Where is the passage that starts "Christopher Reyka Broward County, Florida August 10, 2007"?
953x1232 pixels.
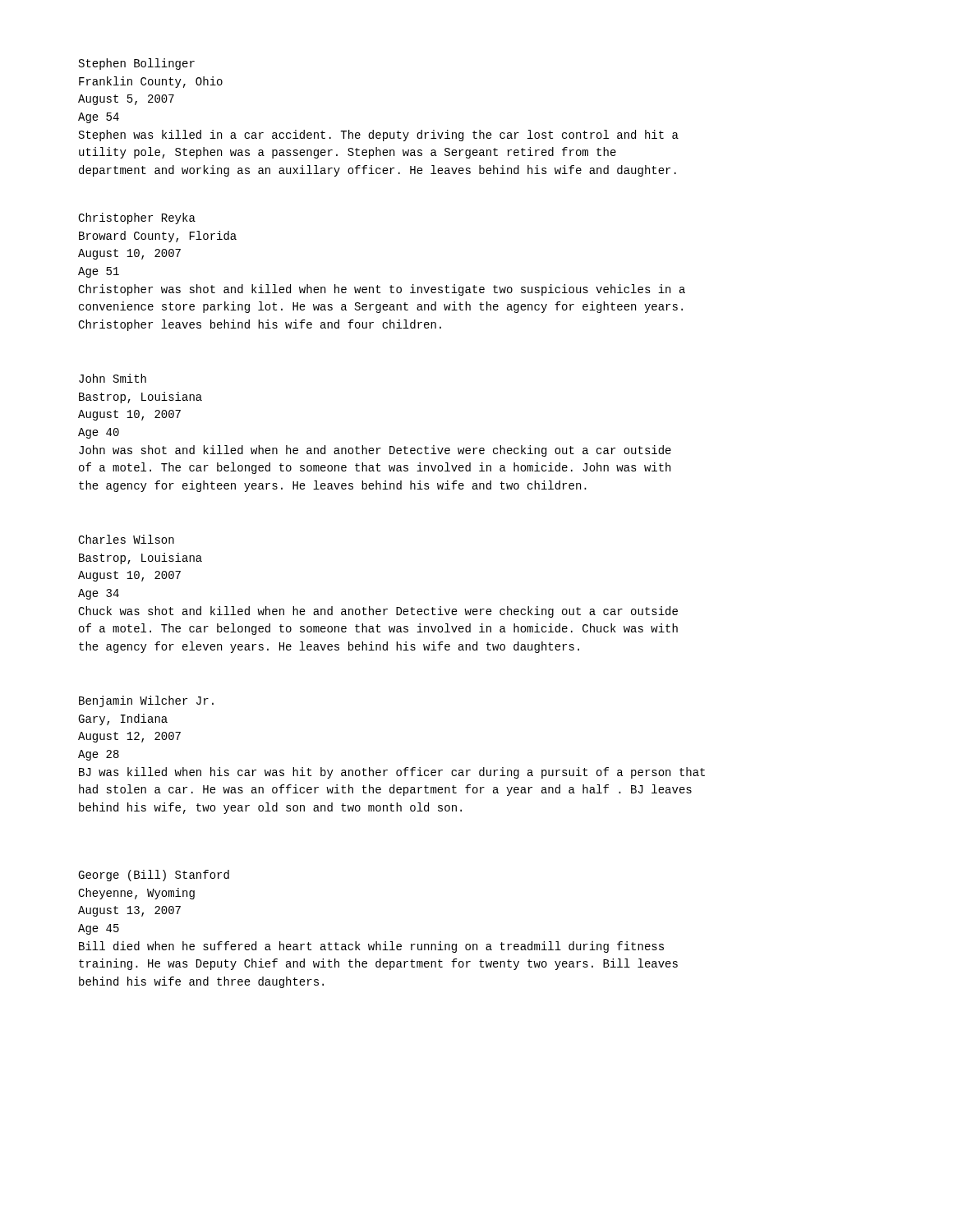coord(137,218)
